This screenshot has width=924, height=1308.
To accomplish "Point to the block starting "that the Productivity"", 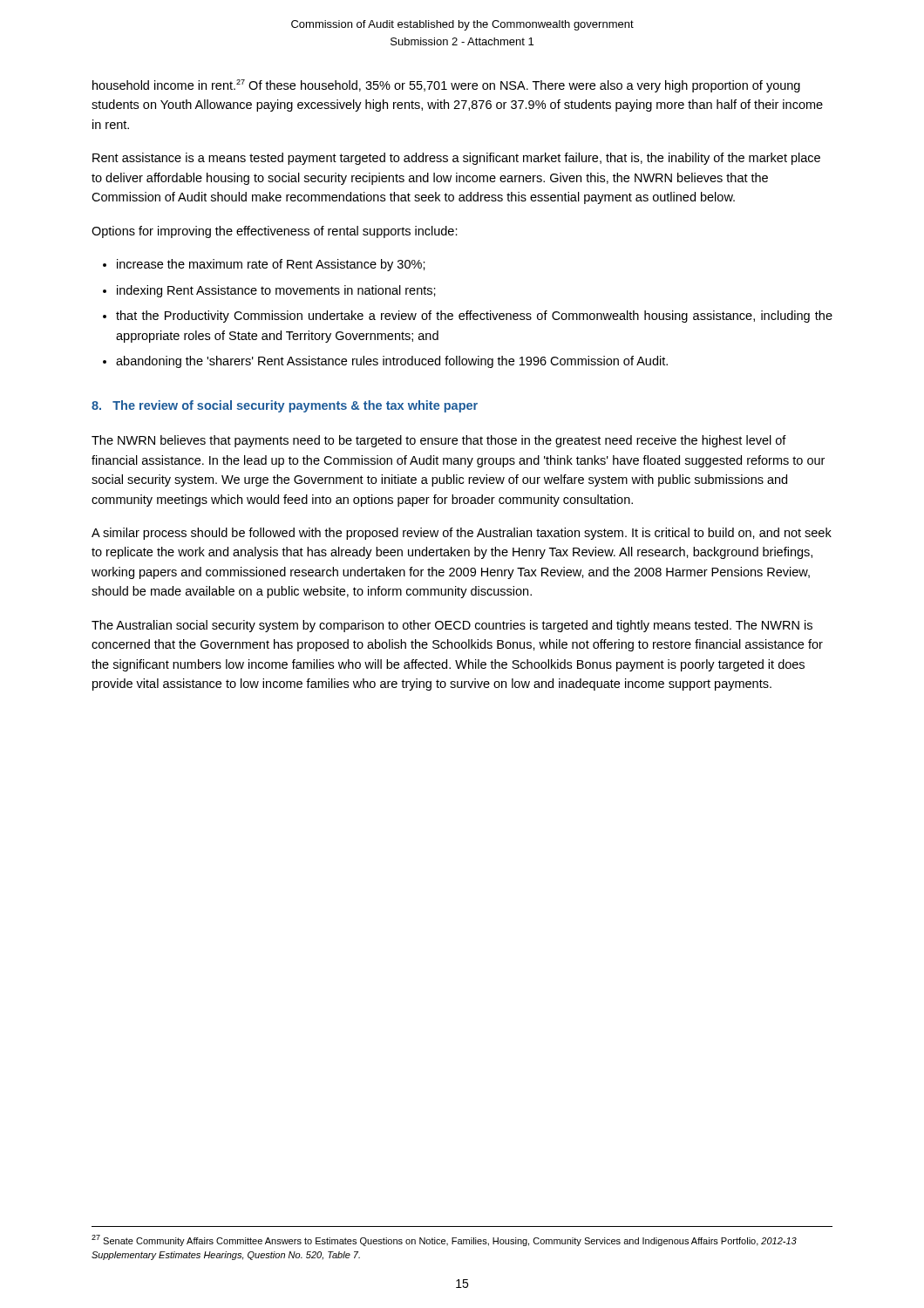I will pyautogui.click(x=474, y=326).
